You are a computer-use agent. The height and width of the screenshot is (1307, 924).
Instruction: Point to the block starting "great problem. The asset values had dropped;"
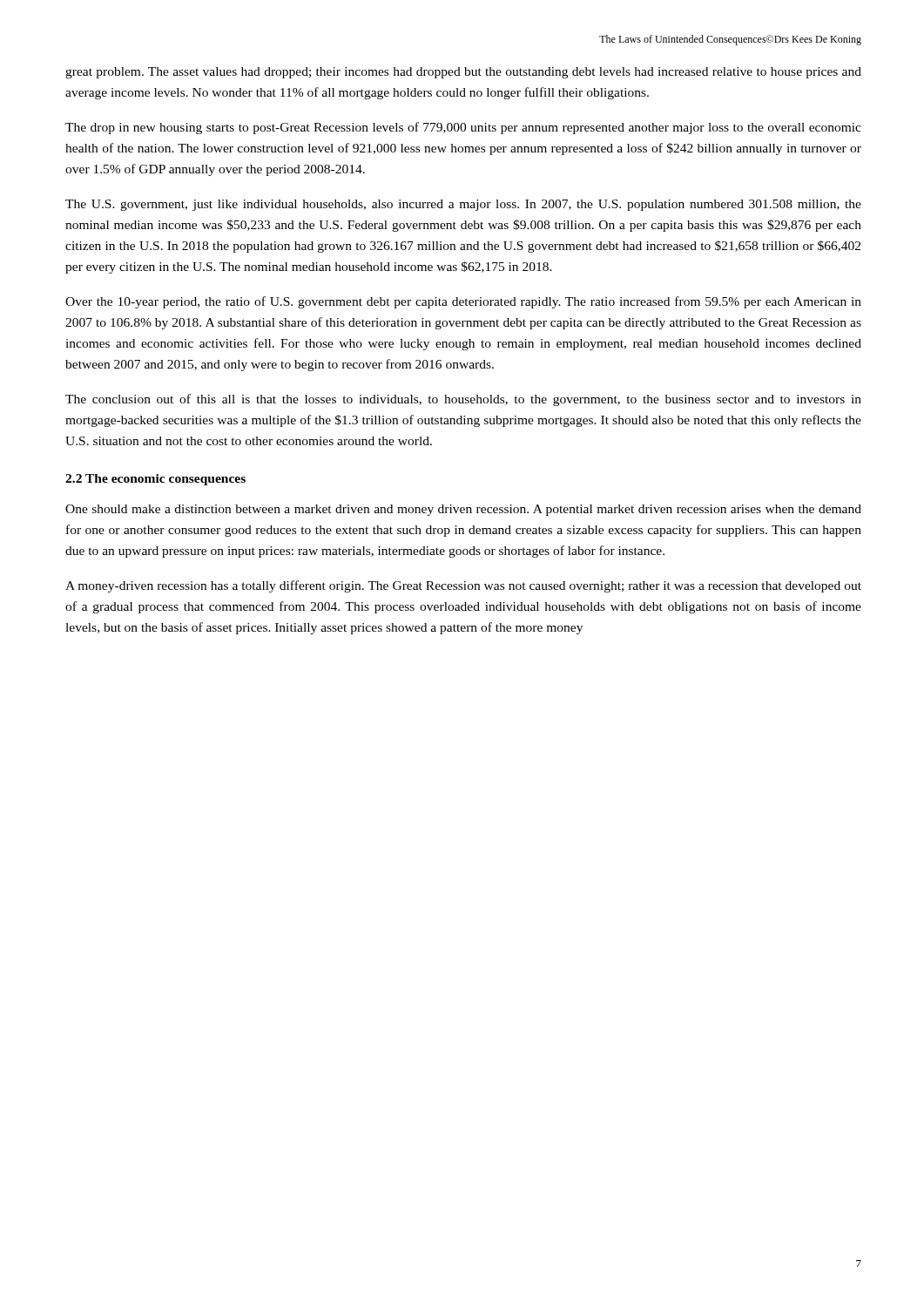(x=463, y=82)
